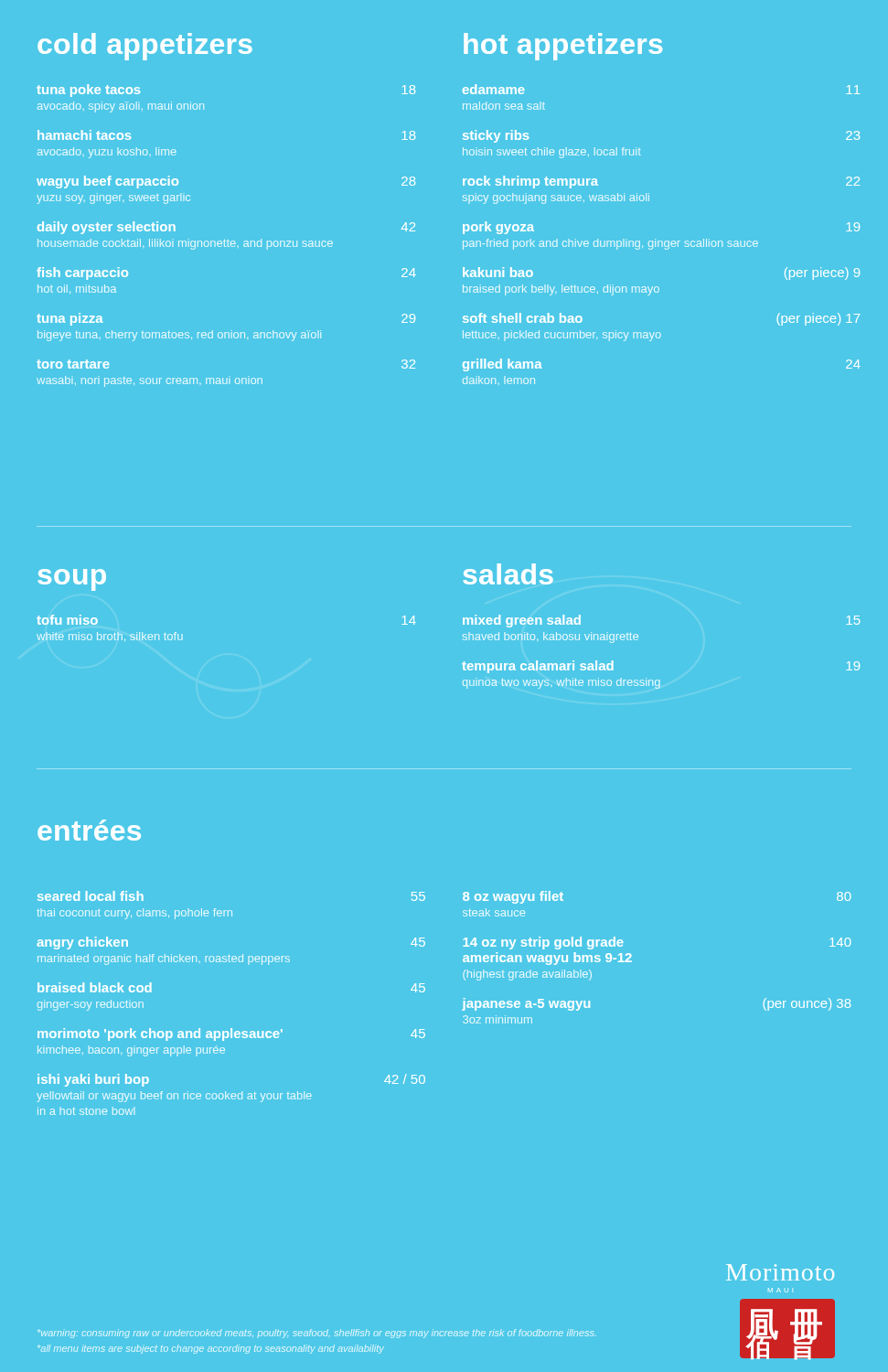Select the footnote with the text "warning: consuming raw or undercooked meats, poultry,"
This screenshot has width=888, height=1372.
(x=371, y=1340)
